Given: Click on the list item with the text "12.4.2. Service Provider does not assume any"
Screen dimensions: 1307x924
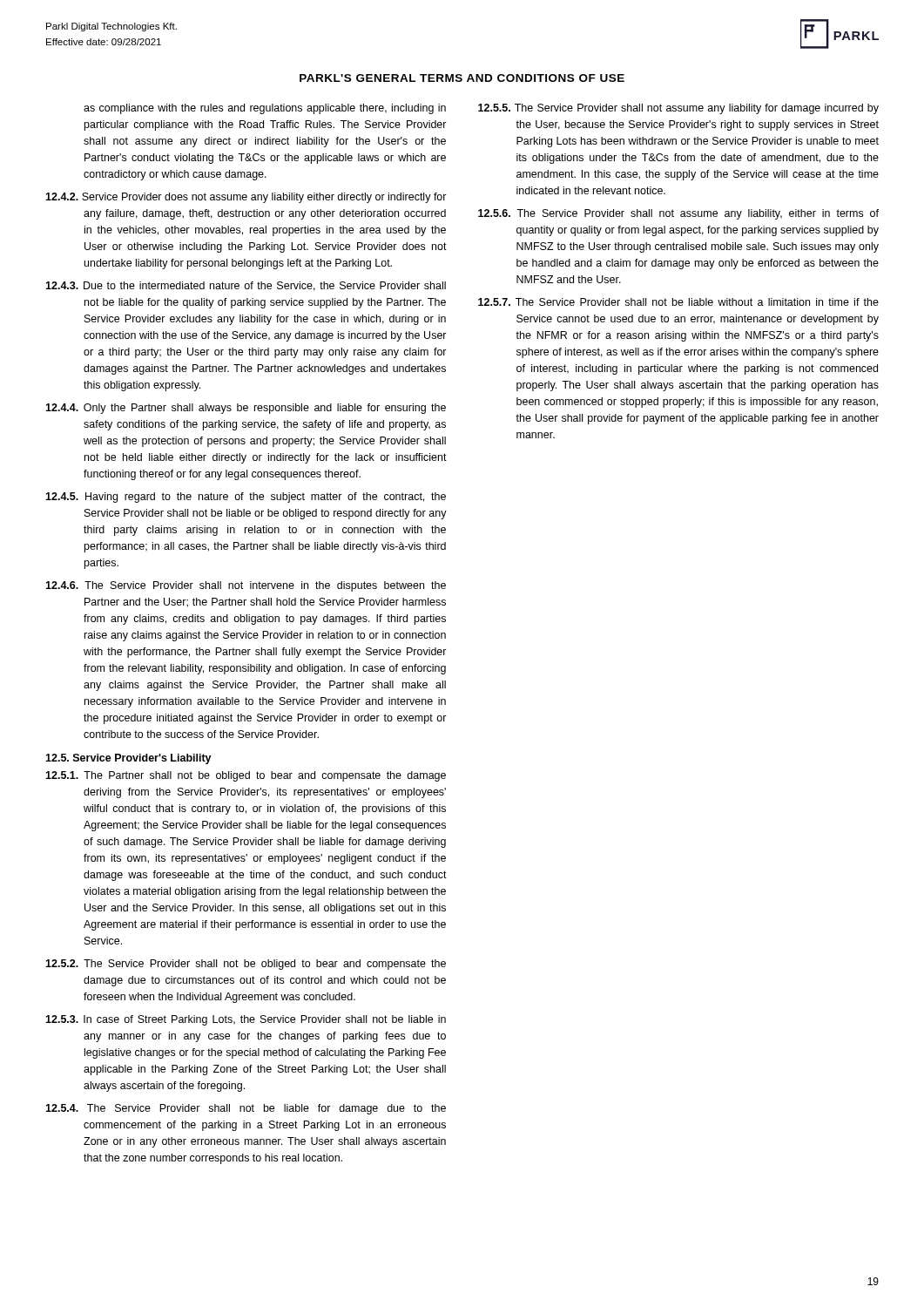Looking at the screenshot, I should pos(246,230).
